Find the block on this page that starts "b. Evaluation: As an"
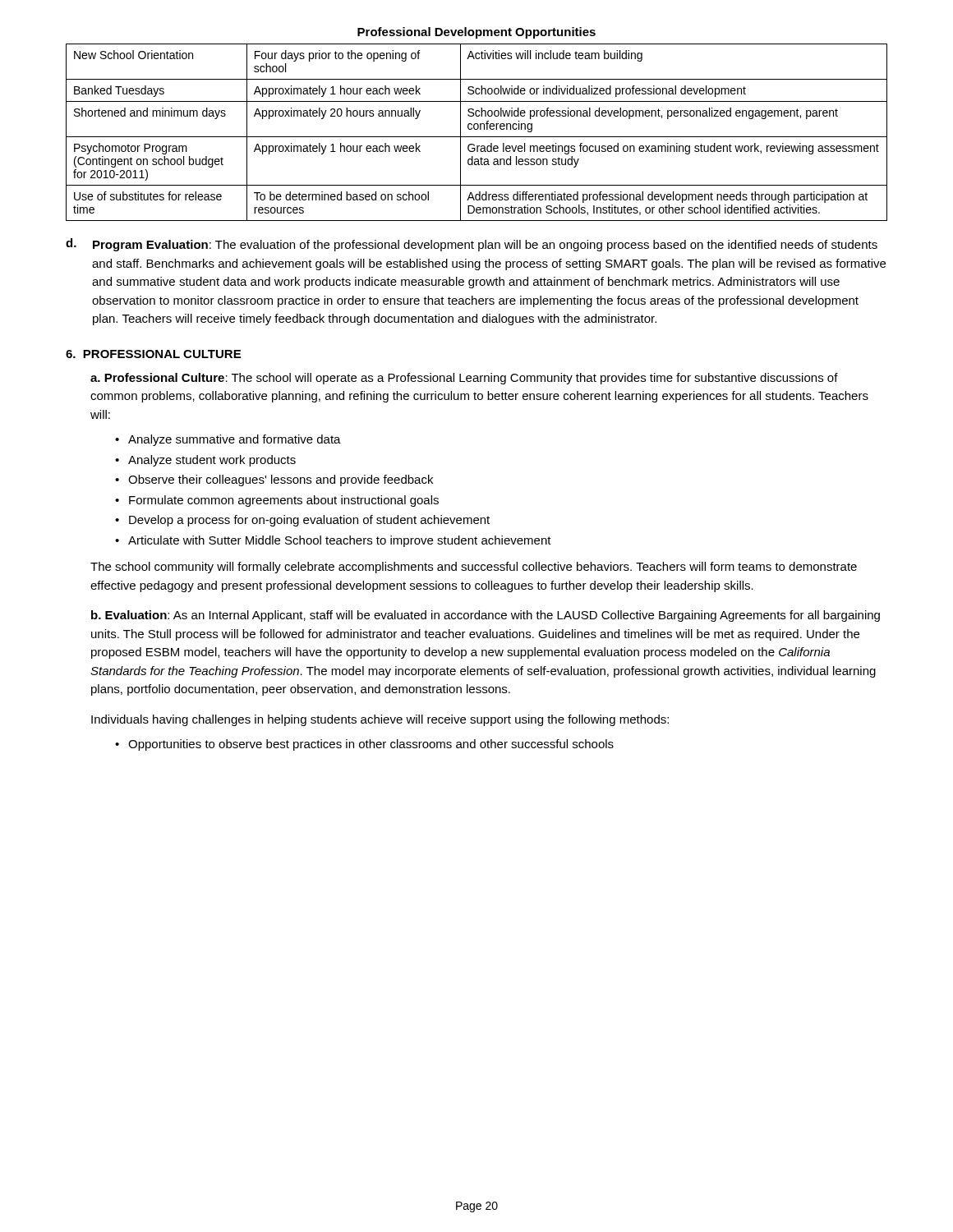Viewport: 953px width, 1232px height. (486, 652)
